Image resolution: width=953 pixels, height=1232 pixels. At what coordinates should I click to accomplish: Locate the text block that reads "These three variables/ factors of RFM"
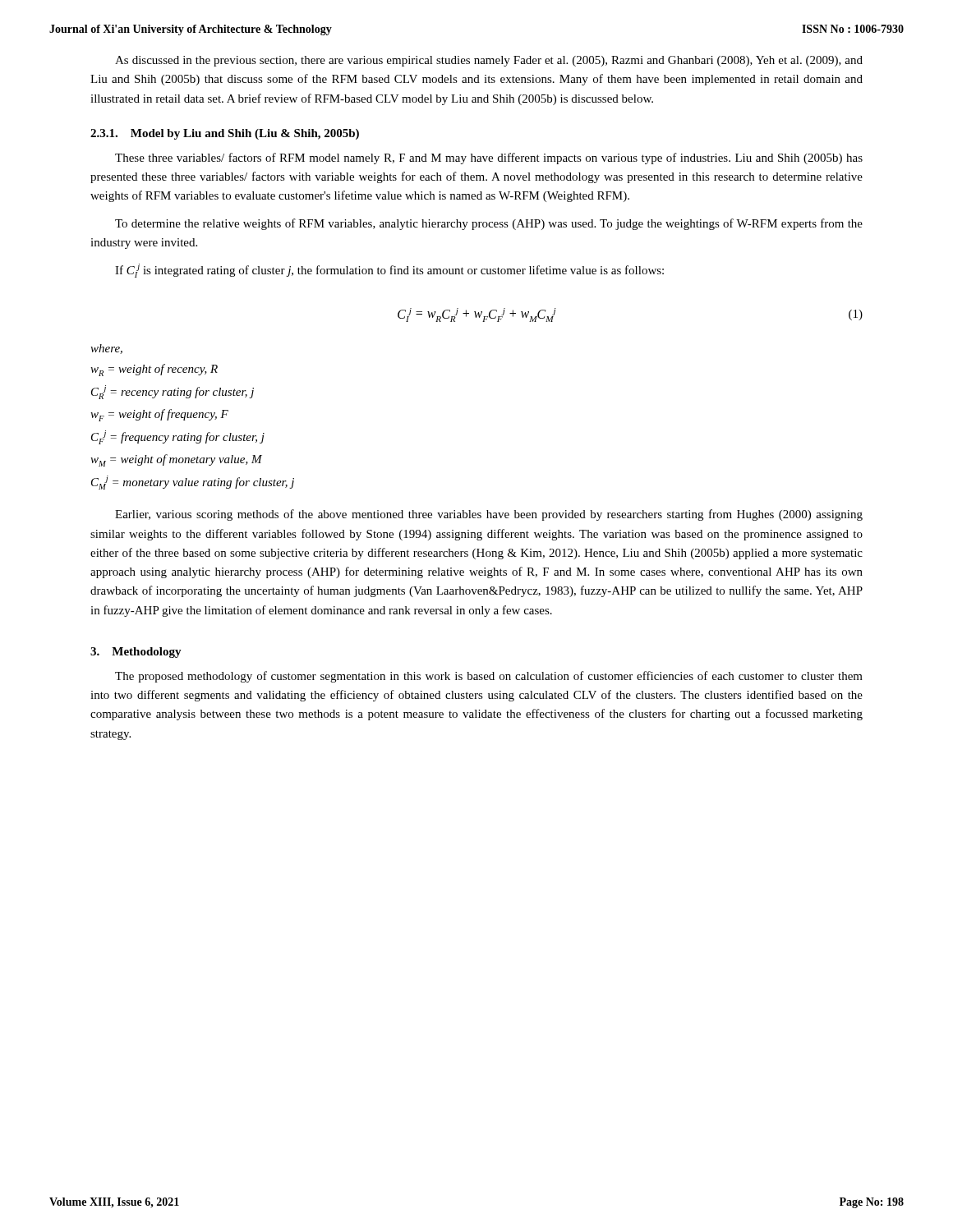(476, 177)
